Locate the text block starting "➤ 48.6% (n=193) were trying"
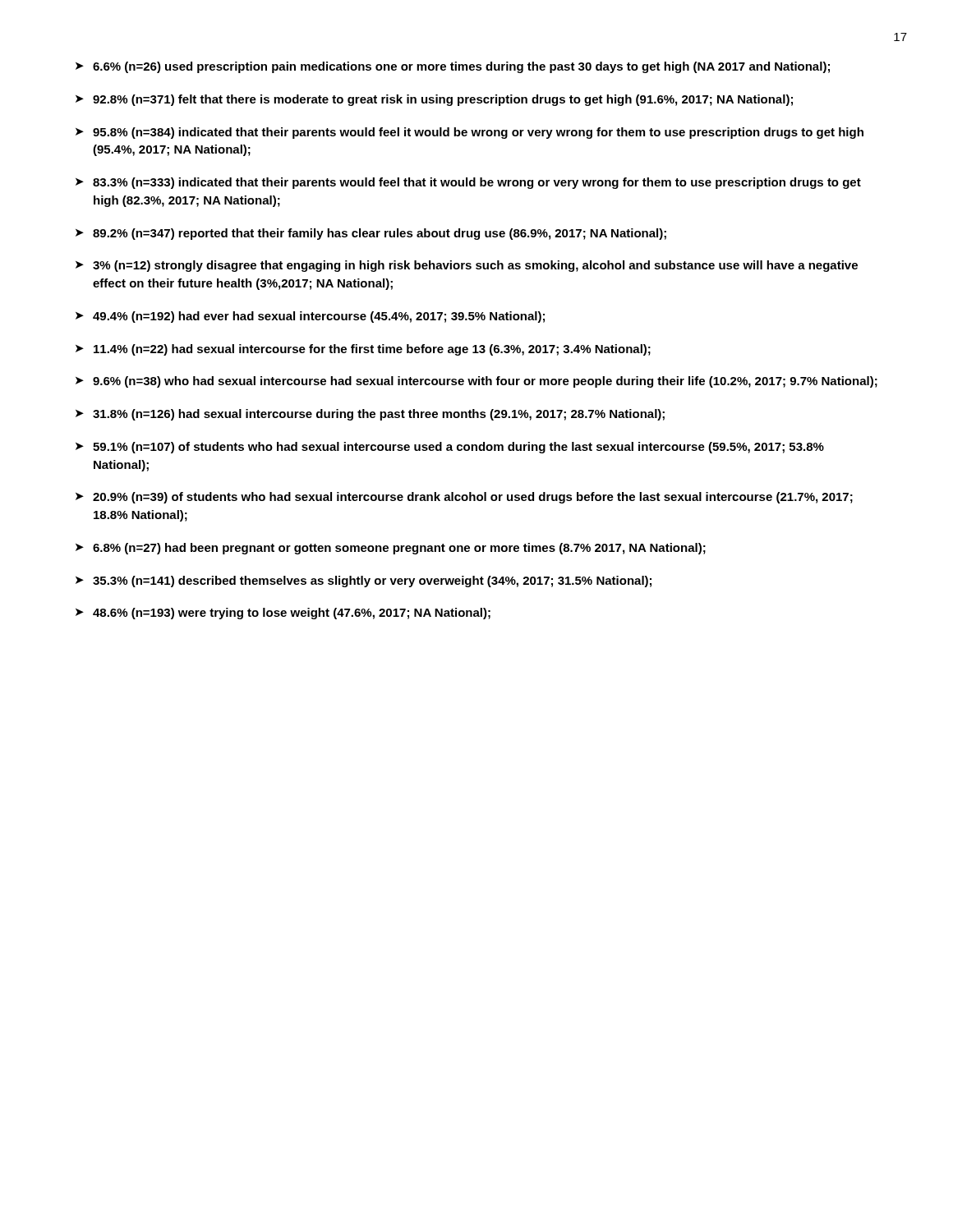This screenshot has width=953, height=1232. pyautogui.click(x=283, y=613)
